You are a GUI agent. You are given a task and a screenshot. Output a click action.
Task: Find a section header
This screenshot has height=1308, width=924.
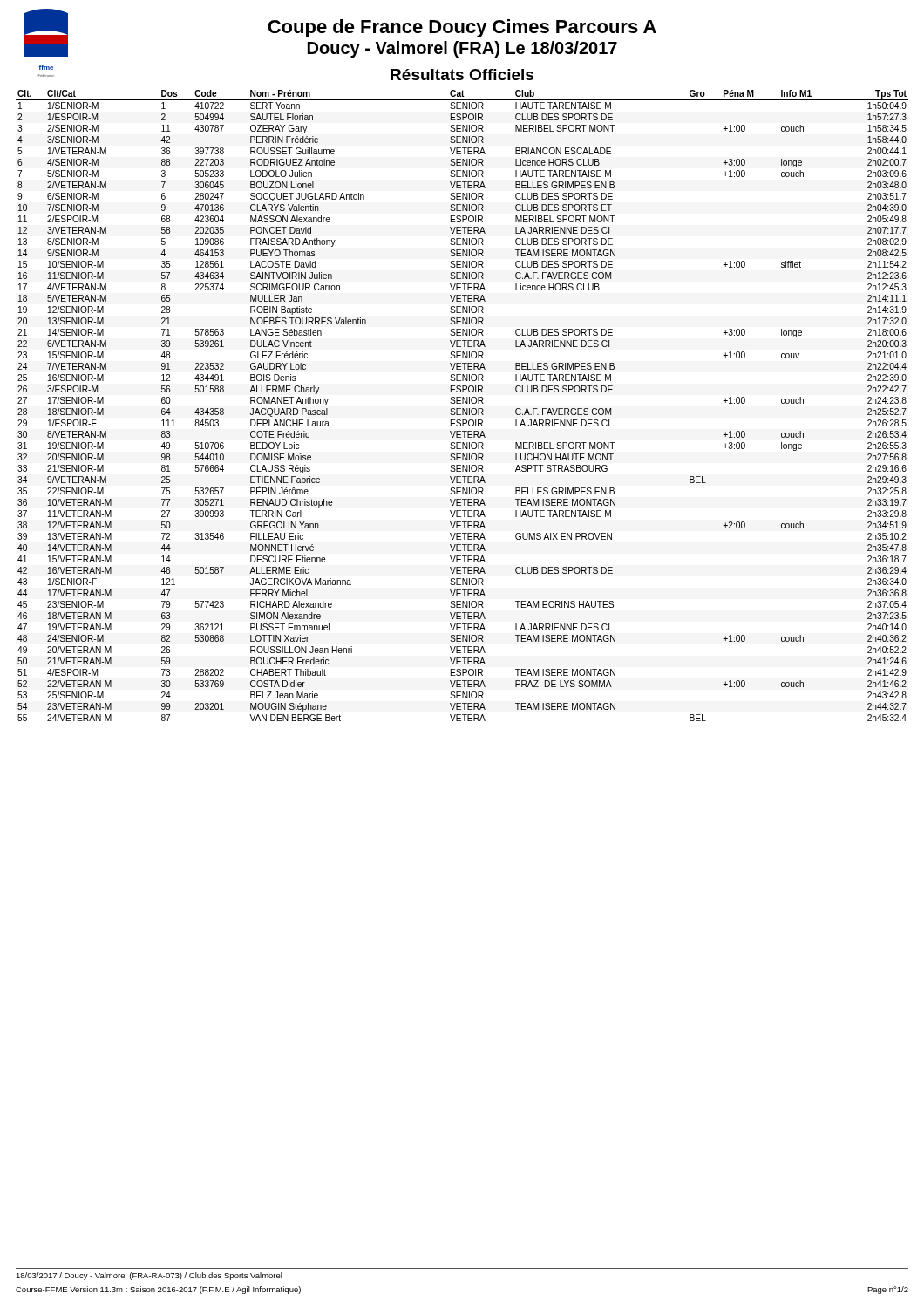[462, 75]
